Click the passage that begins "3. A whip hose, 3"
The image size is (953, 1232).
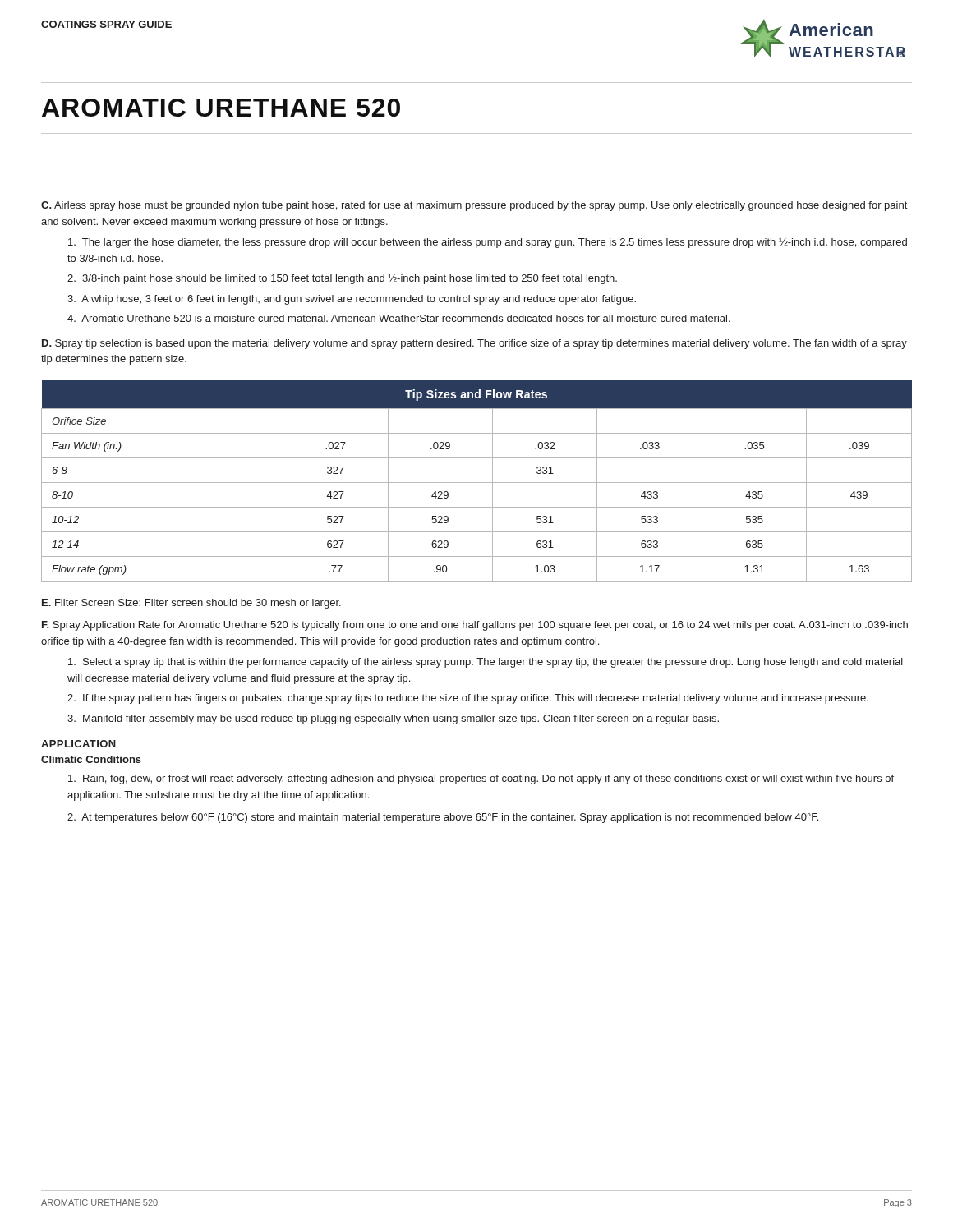tap(352, 298)
